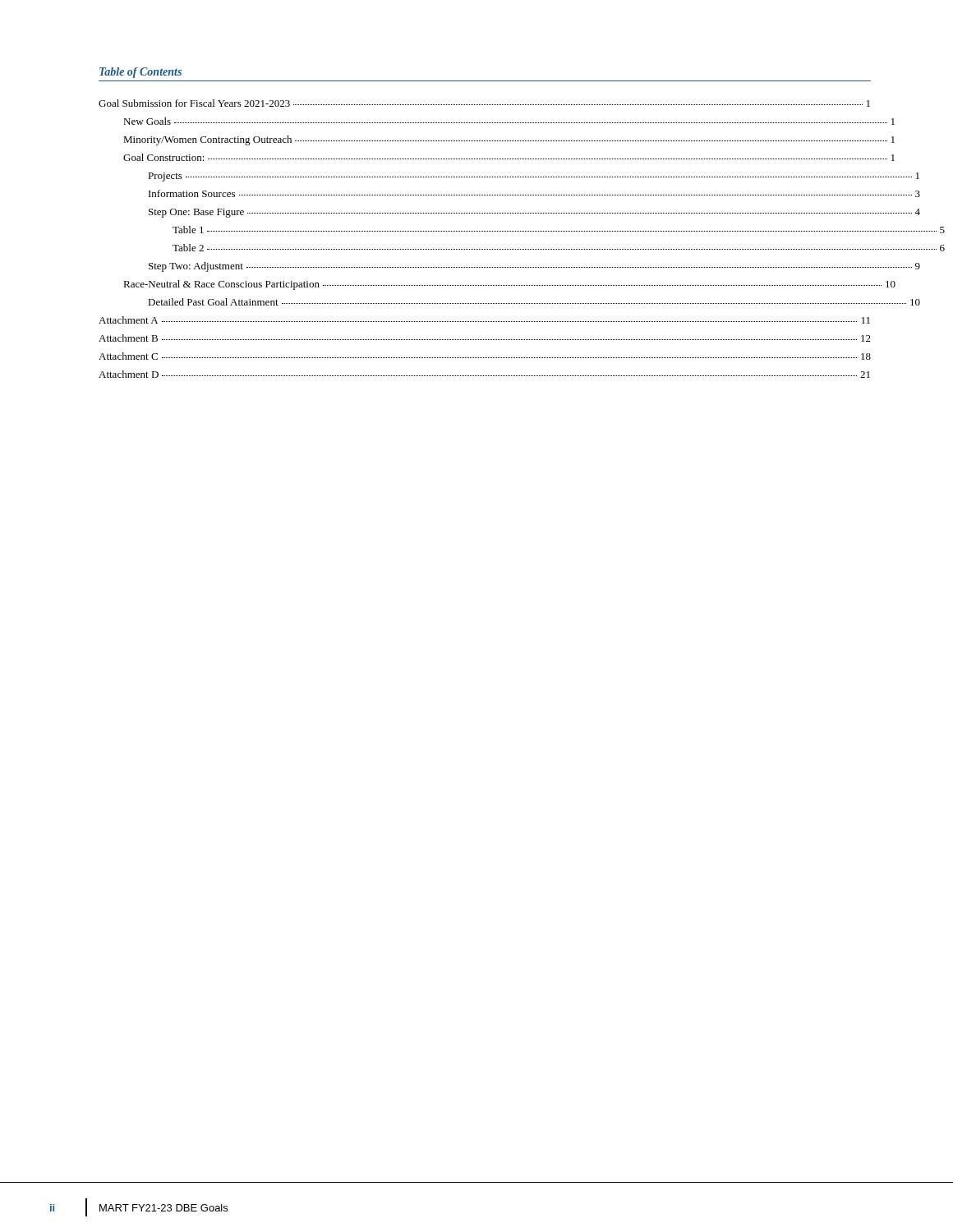Screen dimensions: 1232x953
Task: Point to the text block starting "Table of Contents"
Action: (x=485, y=73)
